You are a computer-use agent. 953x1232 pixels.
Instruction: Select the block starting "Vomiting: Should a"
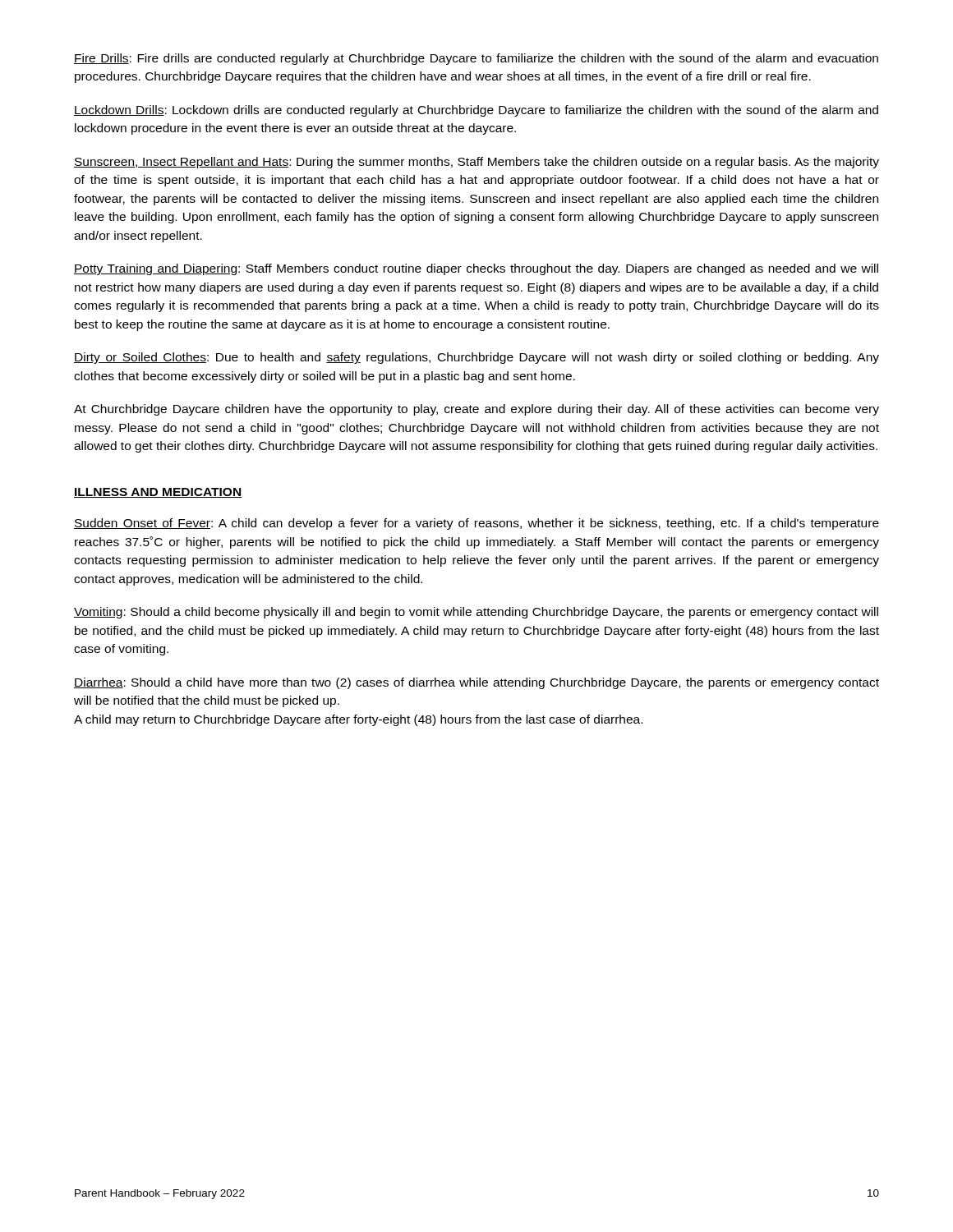tap(476, 630)
